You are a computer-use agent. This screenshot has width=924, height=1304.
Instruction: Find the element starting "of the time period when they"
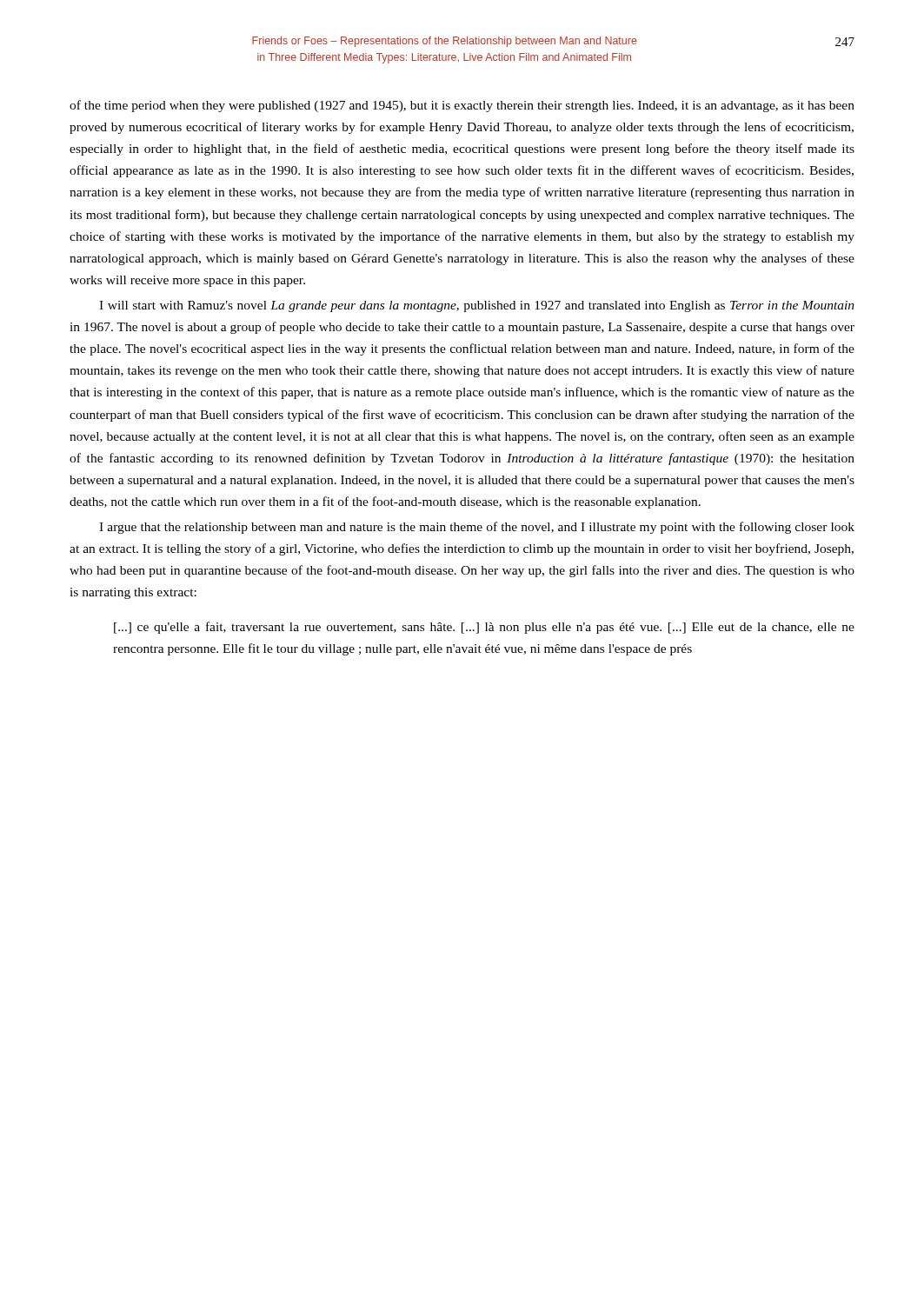pyautogui.click(x=462, y=192)
